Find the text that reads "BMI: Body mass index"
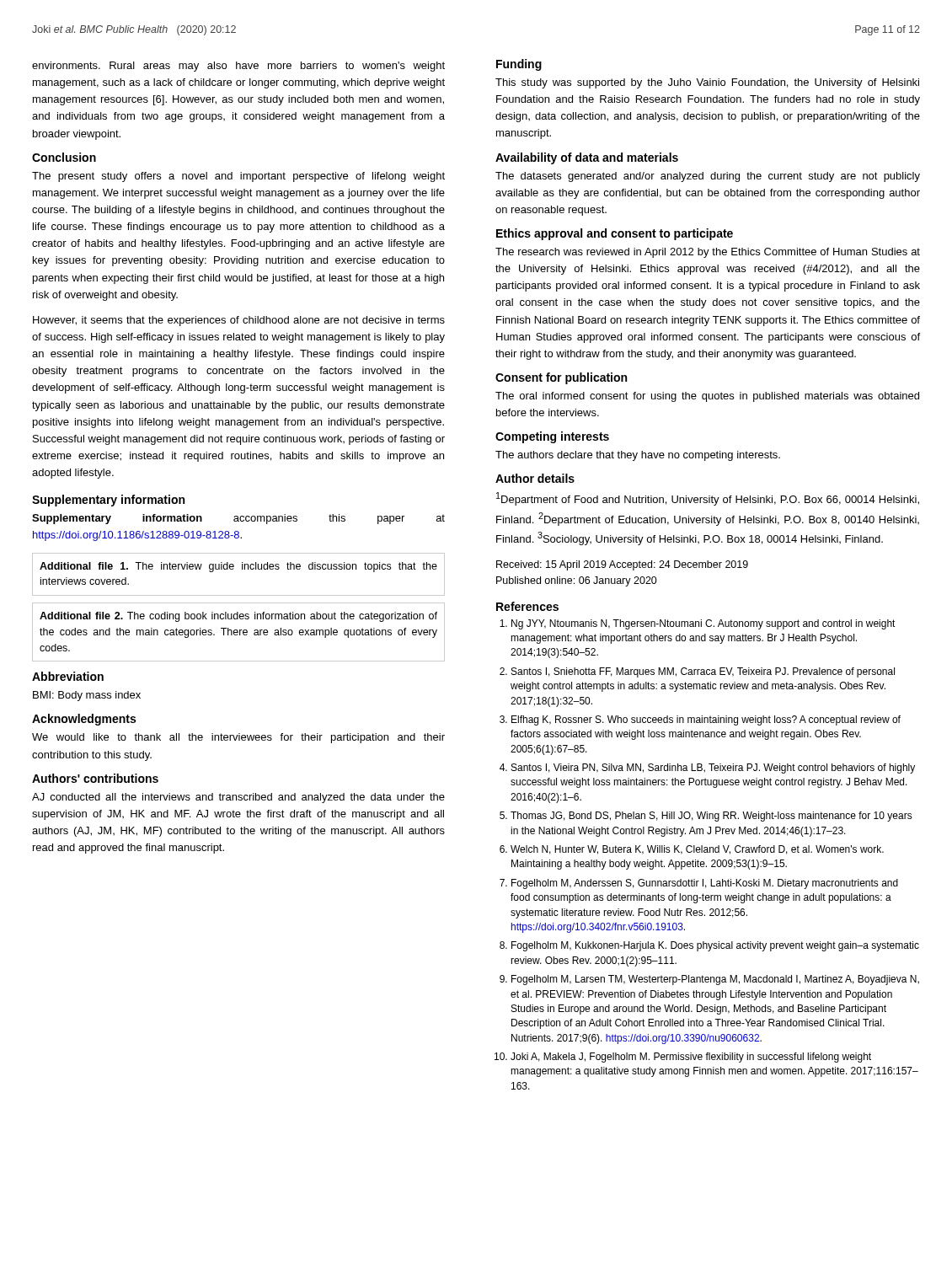The width and height of the screenshot is (952, 1264). 86,695
